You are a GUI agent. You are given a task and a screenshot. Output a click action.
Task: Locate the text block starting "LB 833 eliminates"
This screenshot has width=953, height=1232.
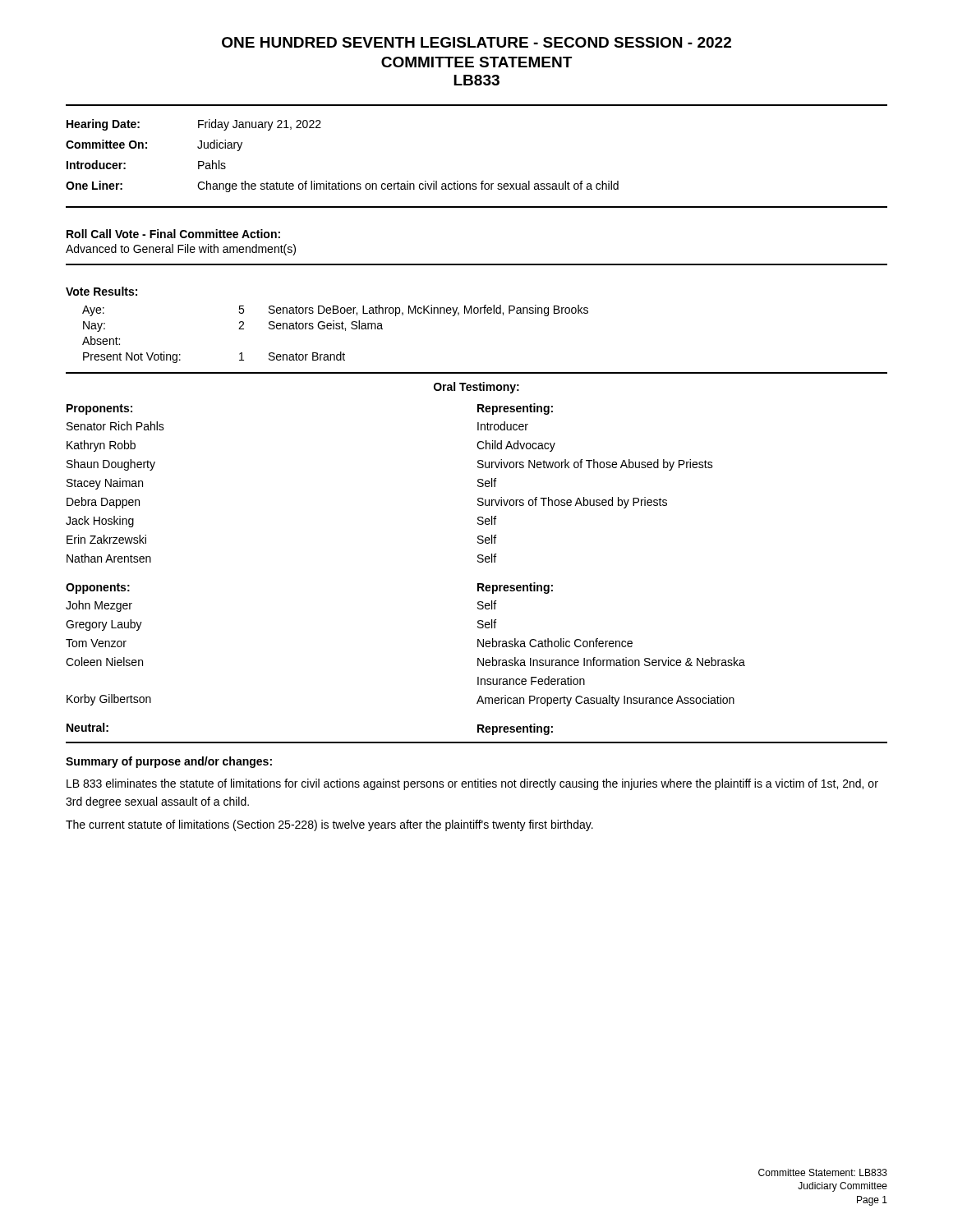472,793
